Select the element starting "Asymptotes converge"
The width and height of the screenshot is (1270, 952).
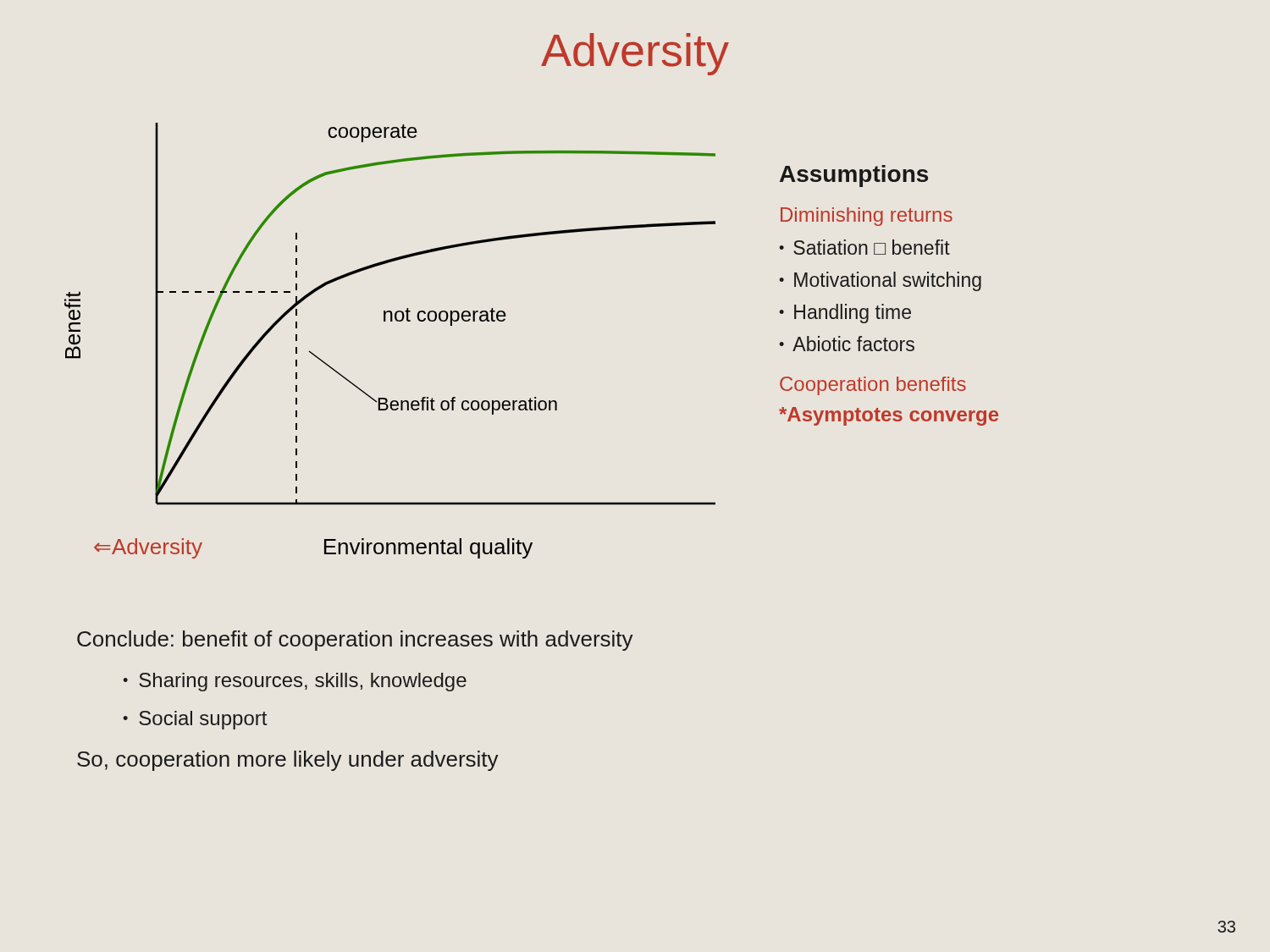click(889, 414)
